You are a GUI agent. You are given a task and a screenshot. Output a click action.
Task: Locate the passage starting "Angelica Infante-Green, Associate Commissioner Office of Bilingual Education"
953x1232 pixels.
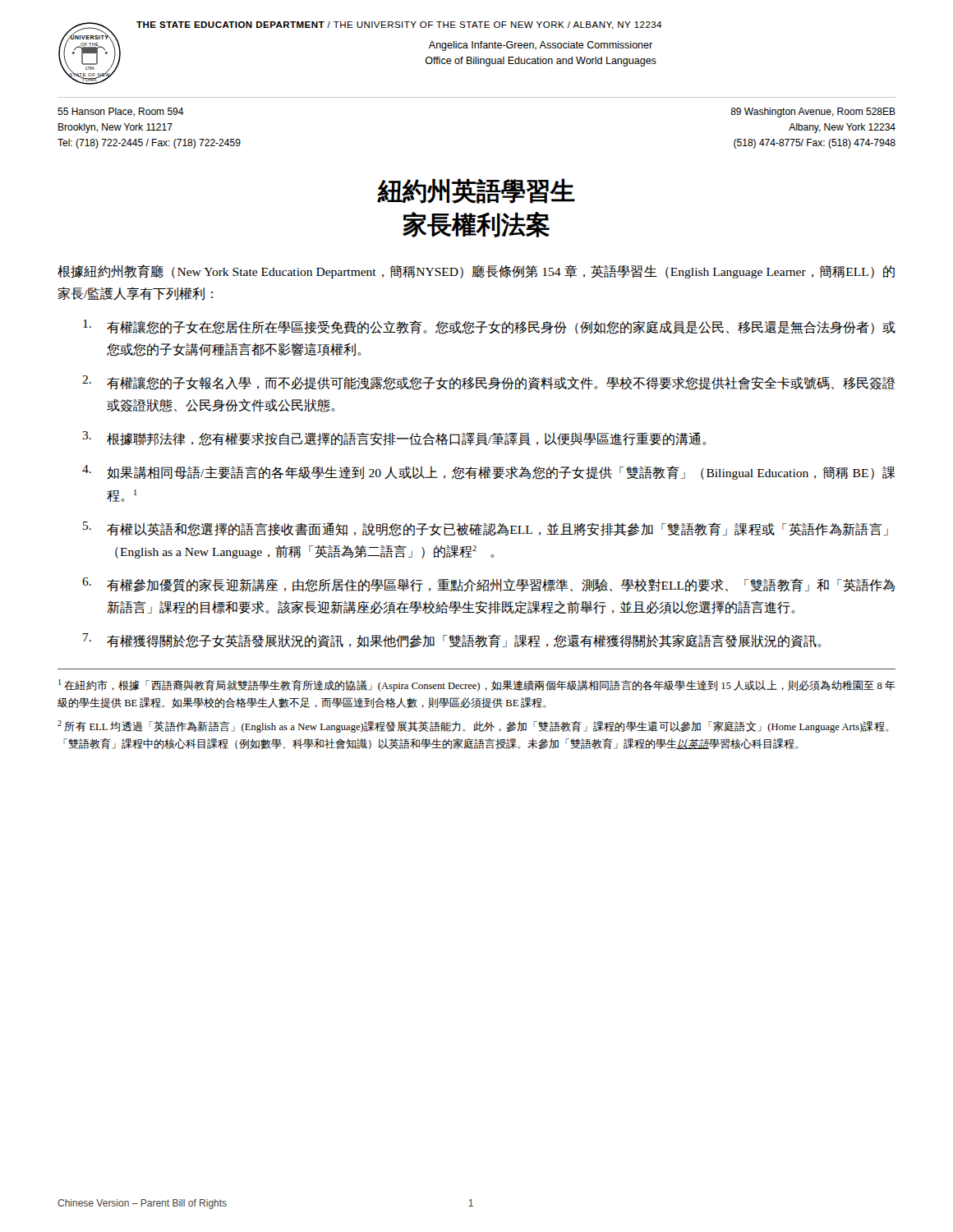click(541, 53)
